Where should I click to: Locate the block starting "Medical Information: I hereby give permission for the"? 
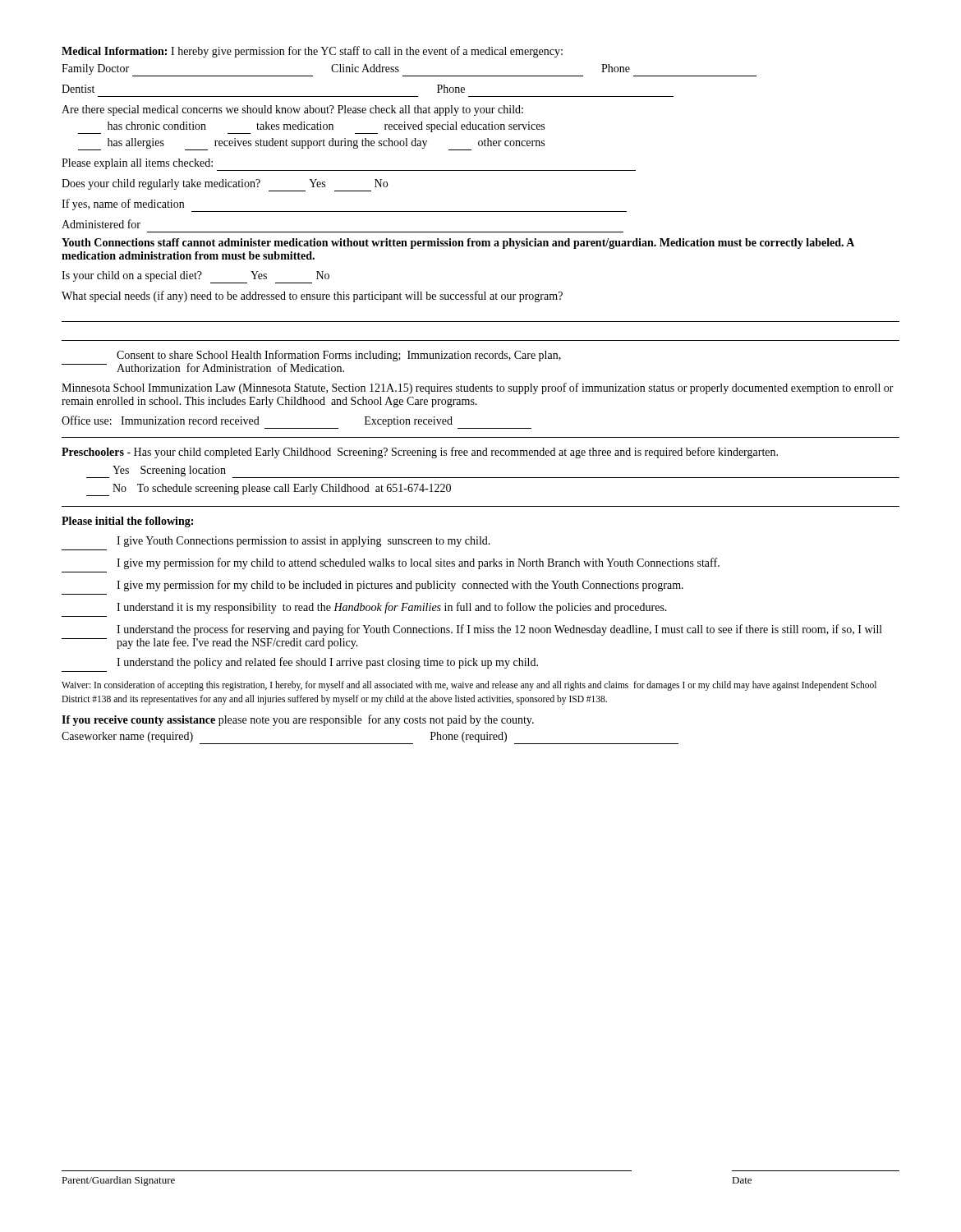coord(480,61)
